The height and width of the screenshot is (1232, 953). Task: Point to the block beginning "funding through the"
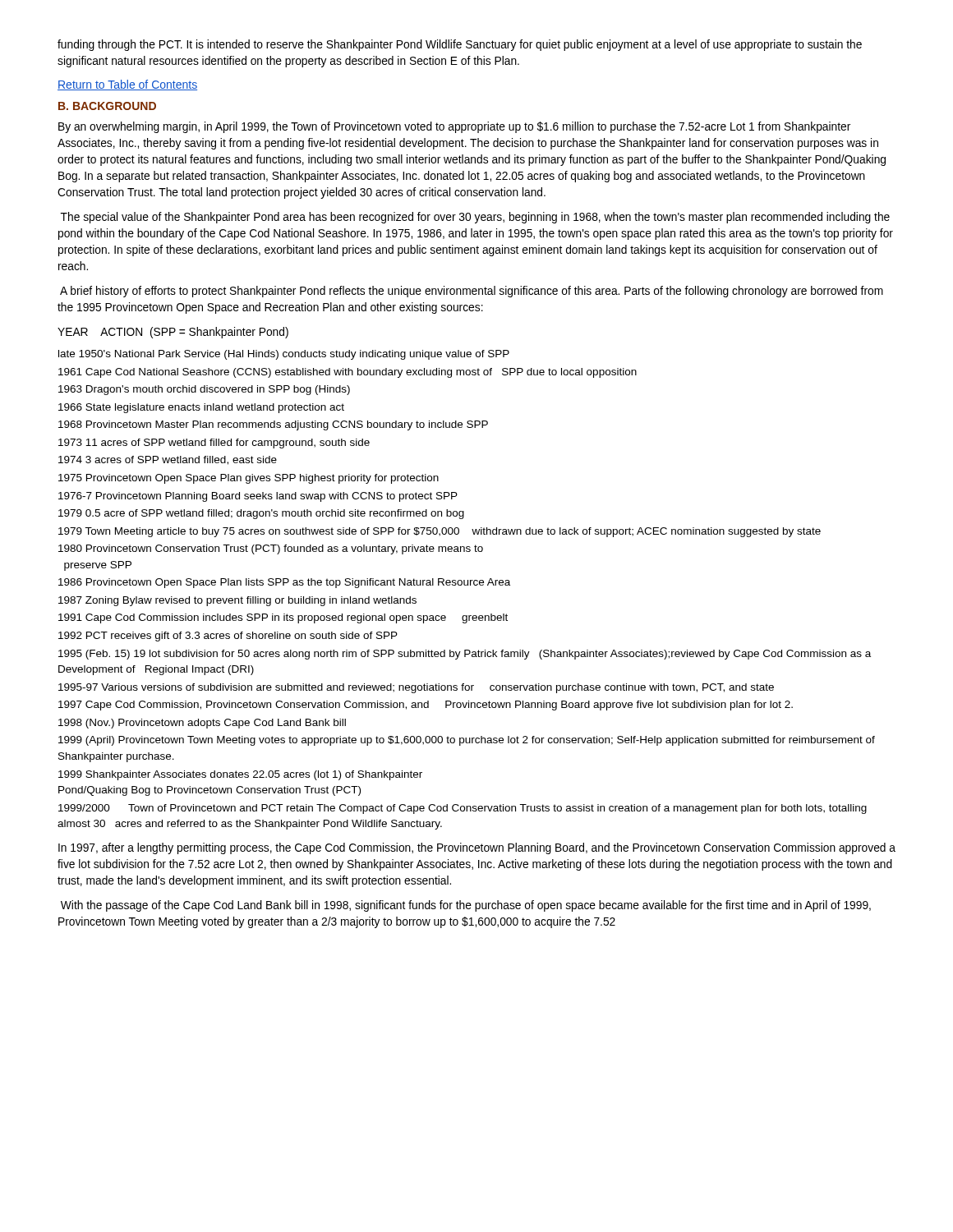coord(460,53)
